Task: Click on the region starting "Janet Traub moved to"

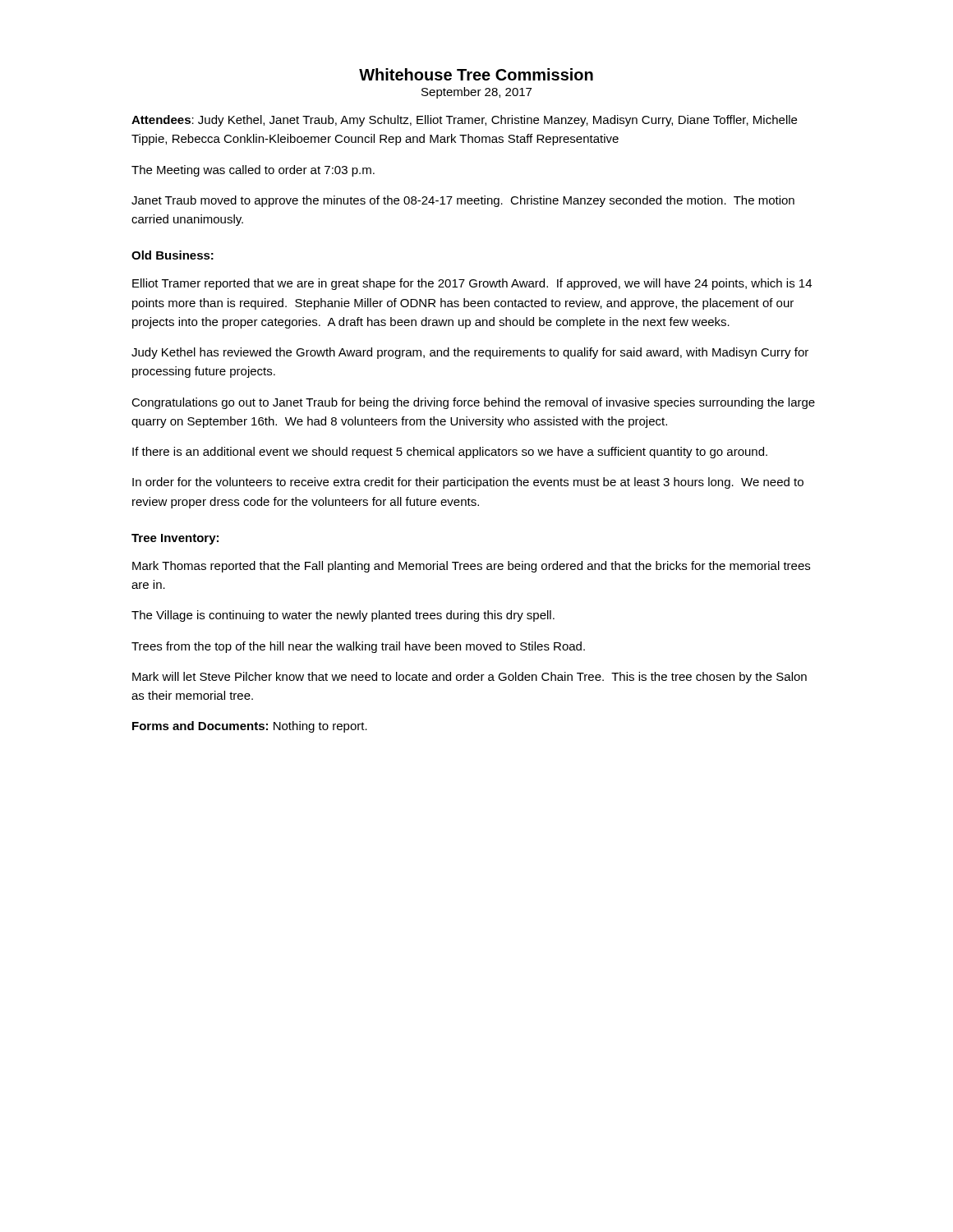Action: [463, 209]
